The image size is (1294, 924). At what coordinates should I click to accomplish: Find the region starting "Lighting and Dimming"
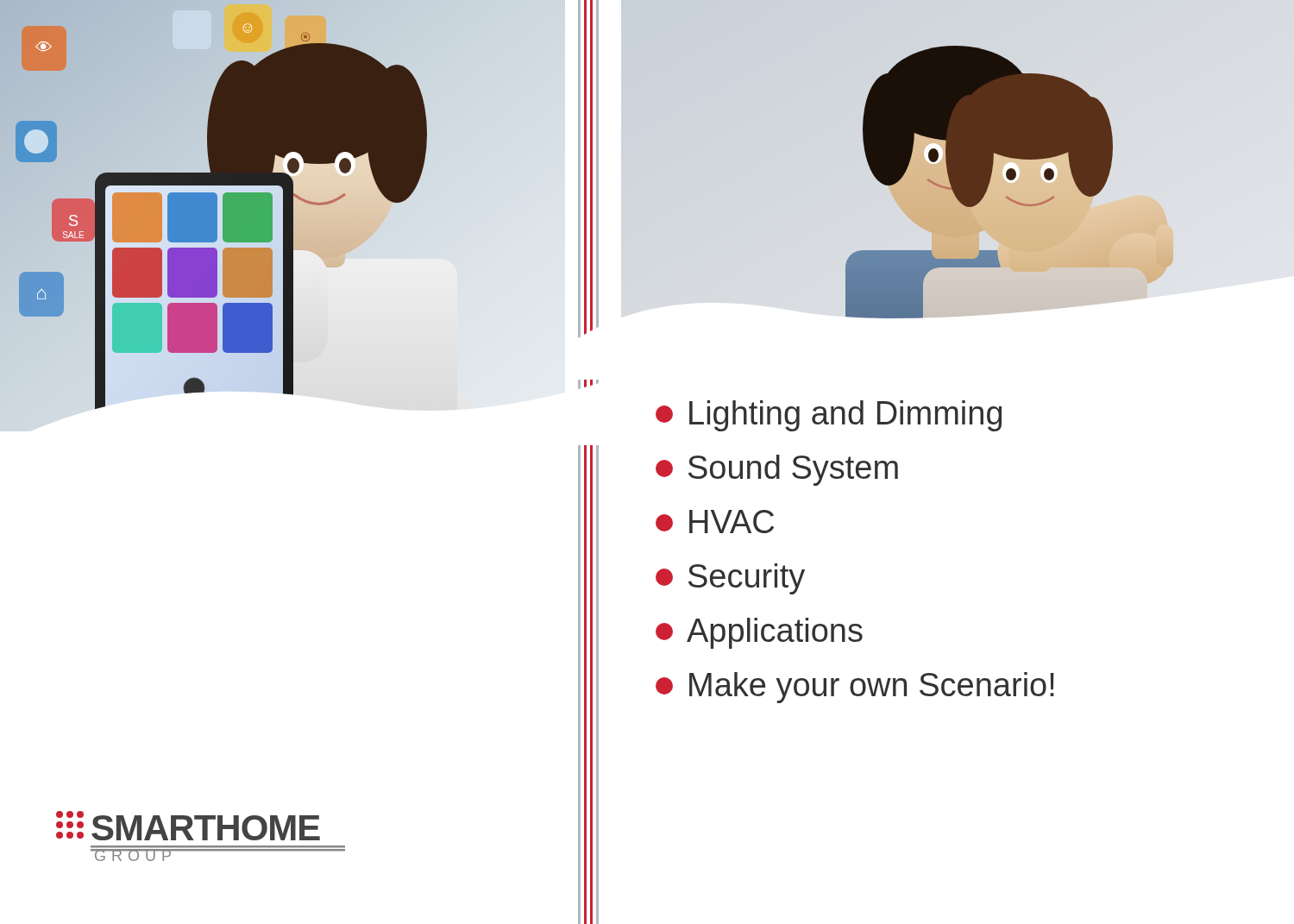pyautogui.click(x=830, y=413)
